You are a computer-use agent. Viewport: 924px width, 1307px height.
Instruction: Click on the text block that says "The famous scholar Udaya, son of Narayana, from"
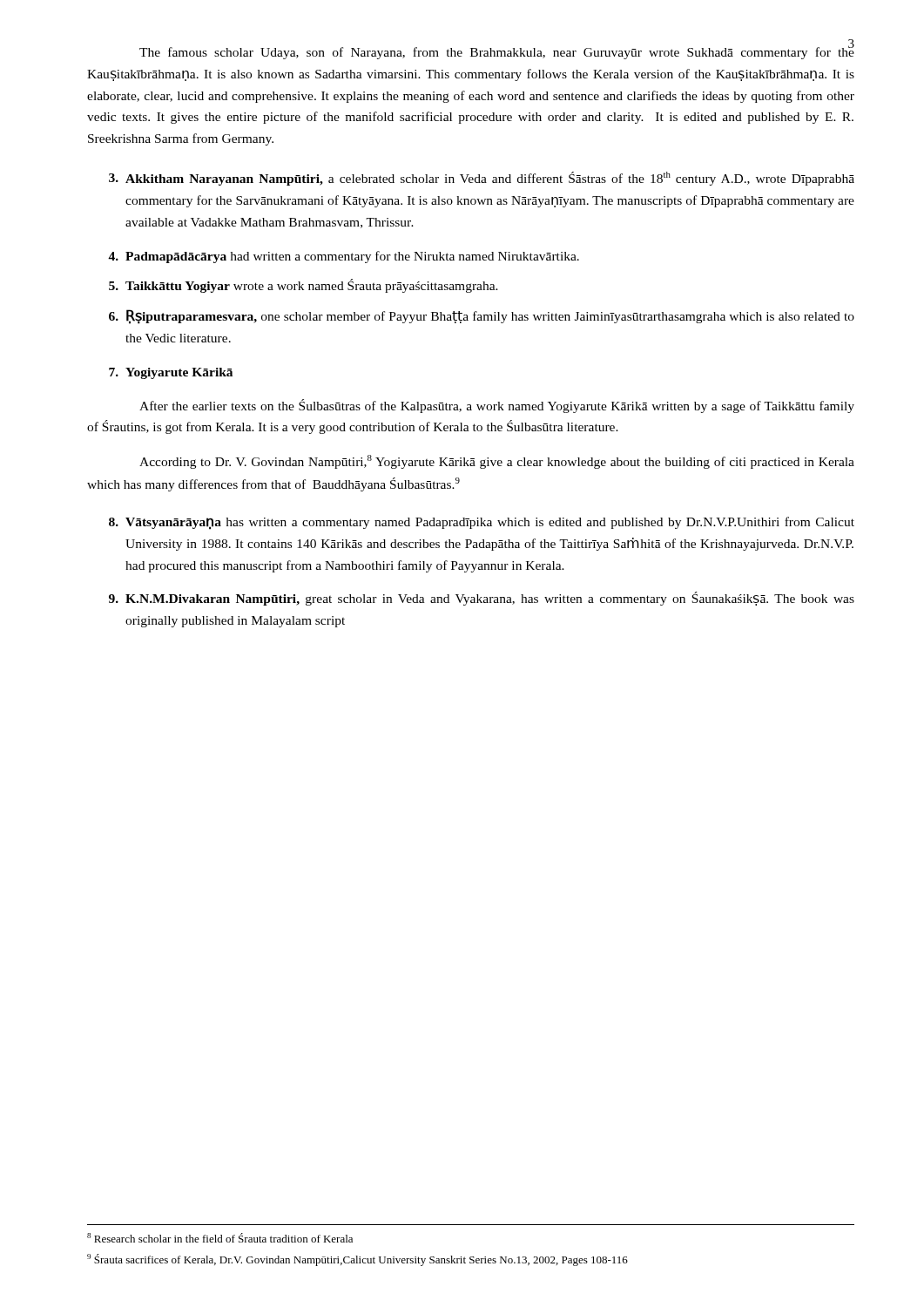point(471,95)
